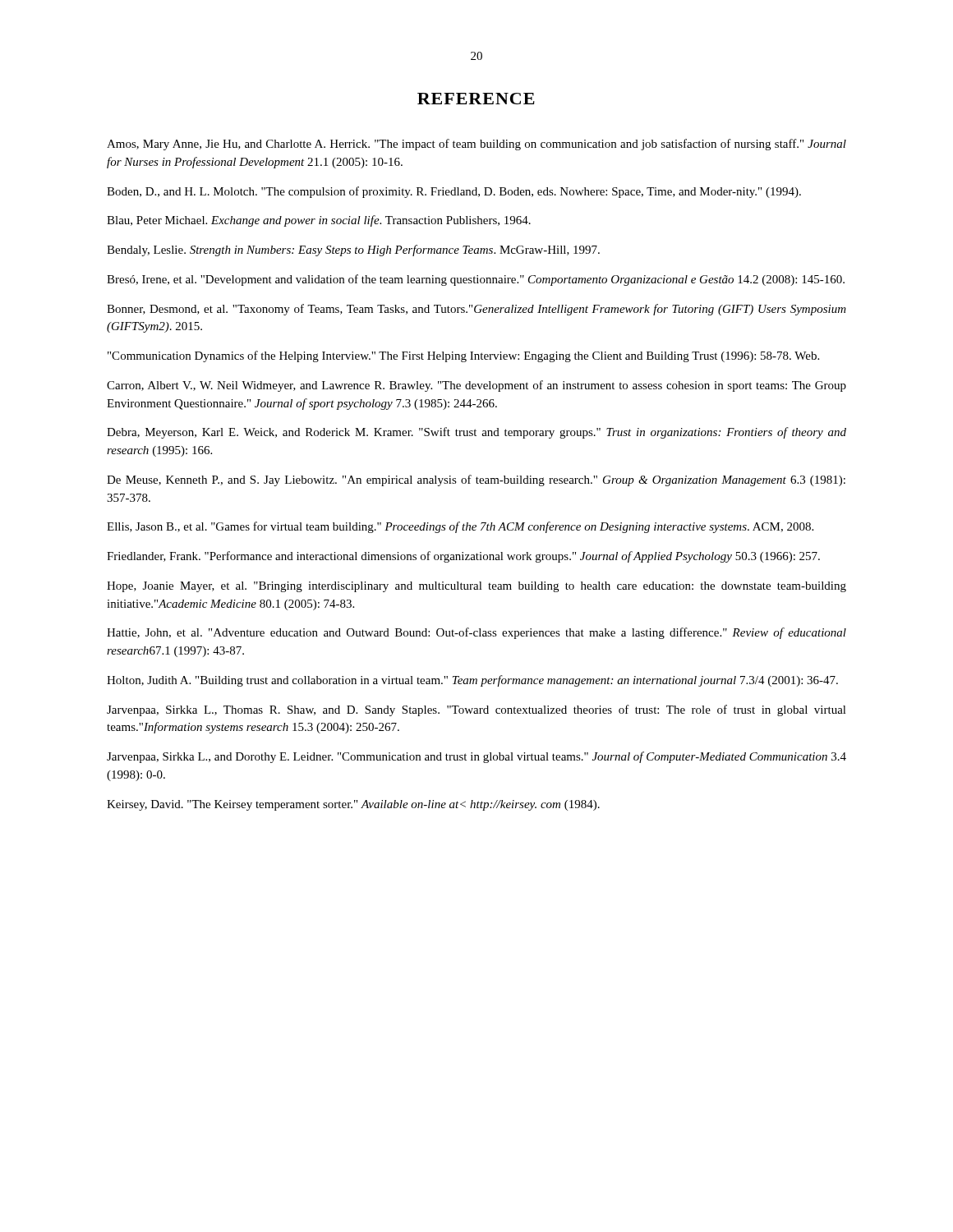Locate the block of text that opens with "Jarvenpaa, Sirkka L., and"
The width and height of the screenshot is (953, 1232).
pos(476,765)
